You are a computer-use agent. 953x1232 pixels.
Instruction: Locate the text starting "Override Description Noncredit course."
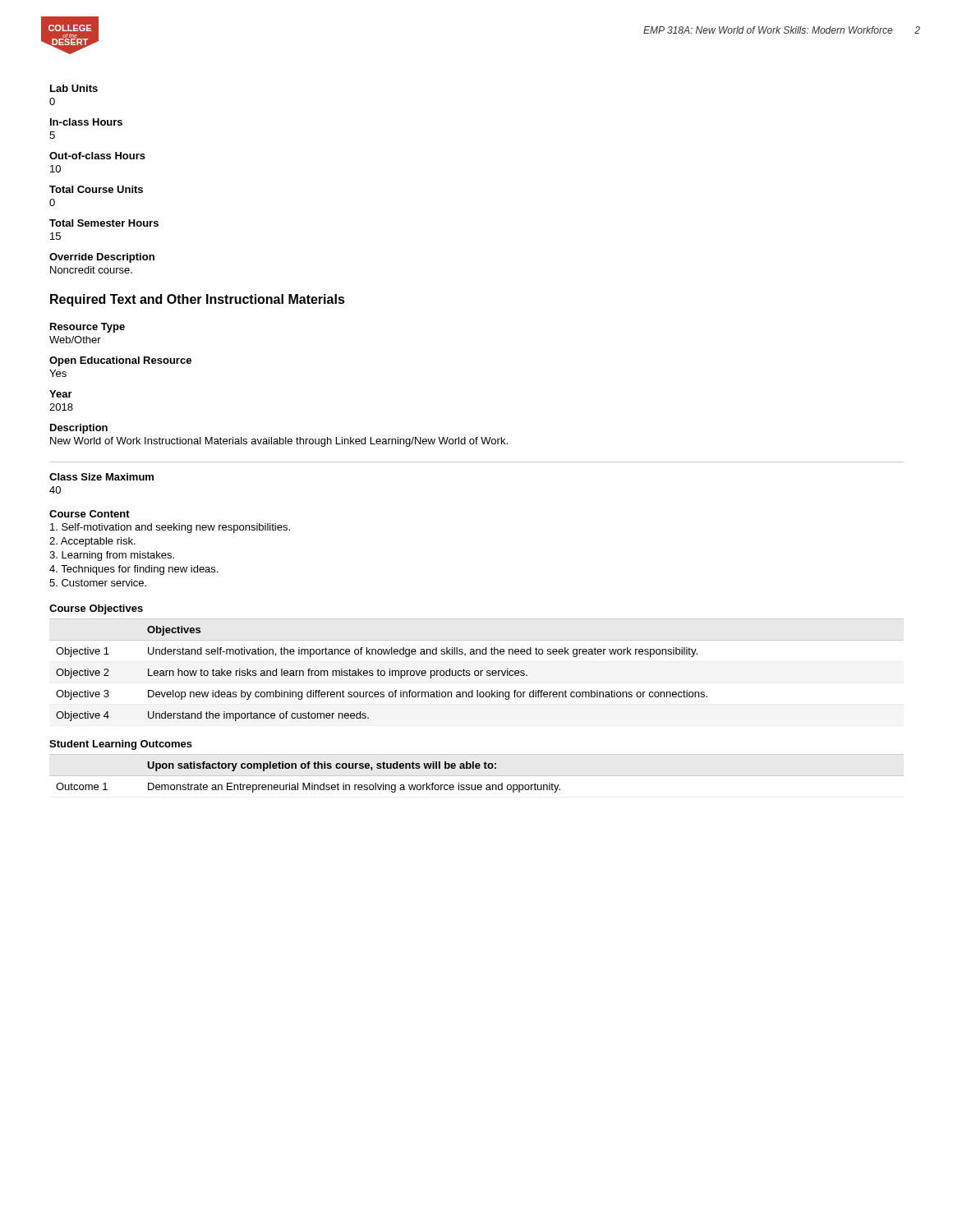coord(102,258)
